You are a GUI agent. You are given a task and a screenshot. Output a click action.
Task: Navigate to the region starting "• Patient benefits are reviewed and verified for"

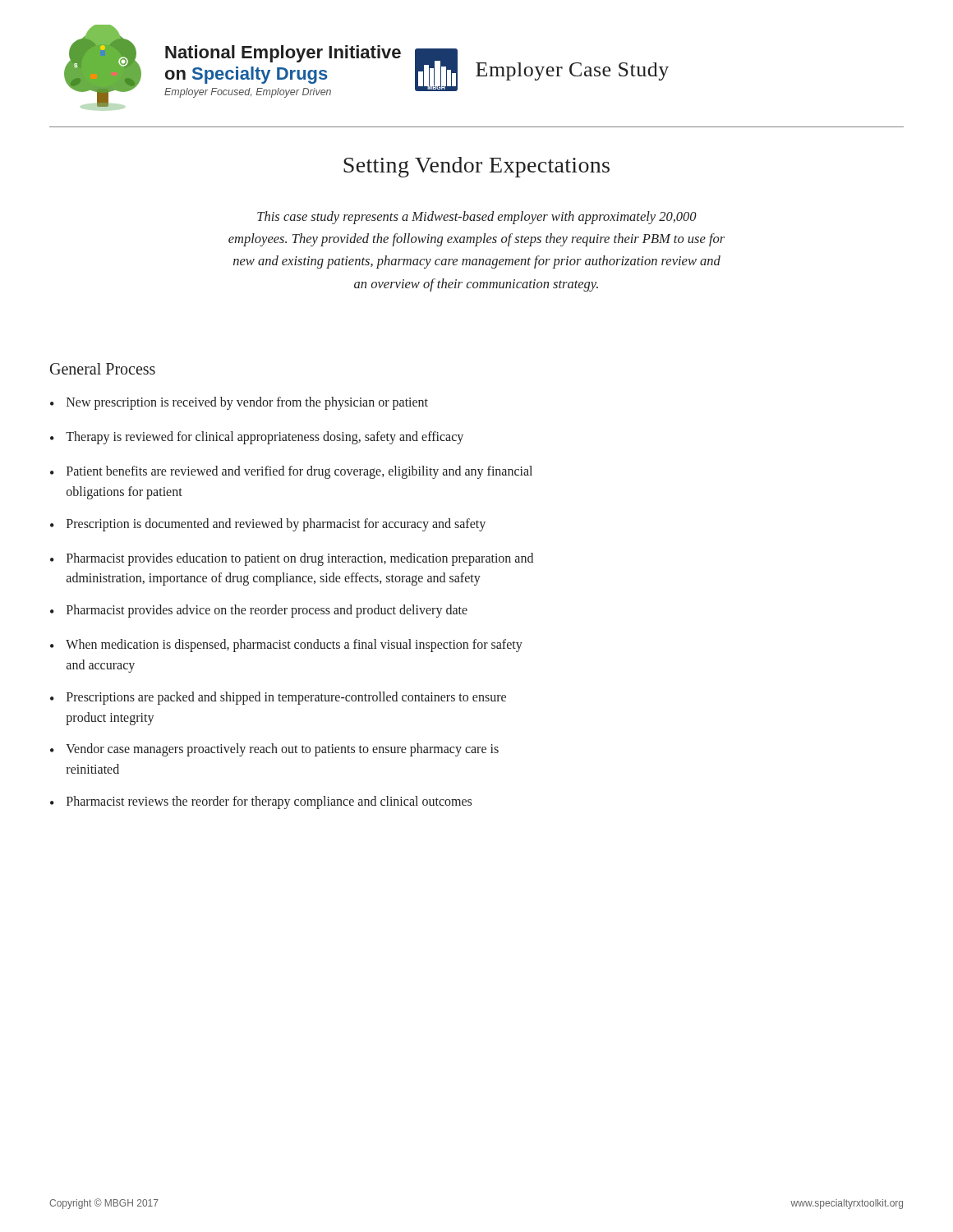291,482
